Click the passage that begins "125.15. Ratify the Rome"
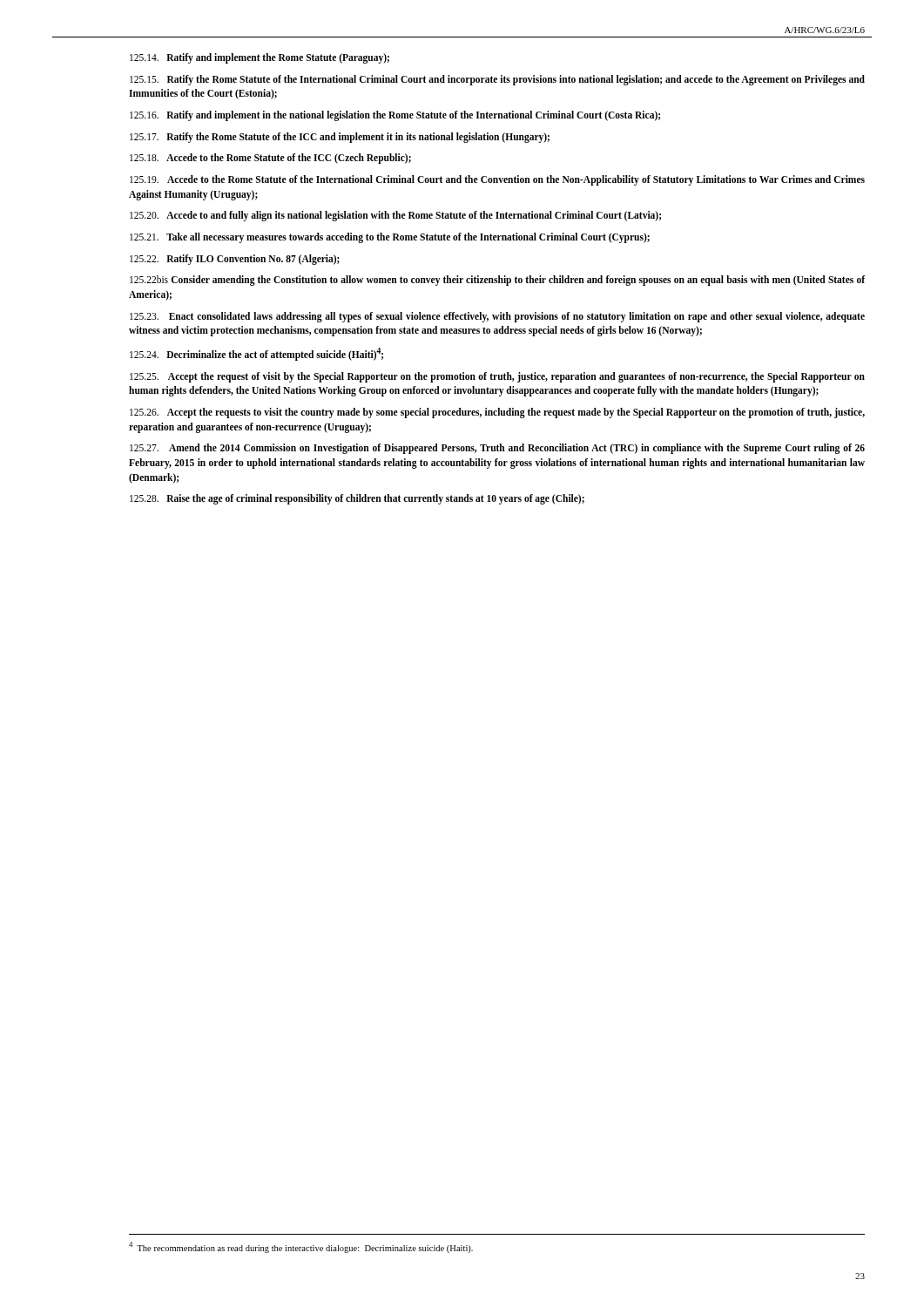Screen dimensions: 1307x924 497,86
